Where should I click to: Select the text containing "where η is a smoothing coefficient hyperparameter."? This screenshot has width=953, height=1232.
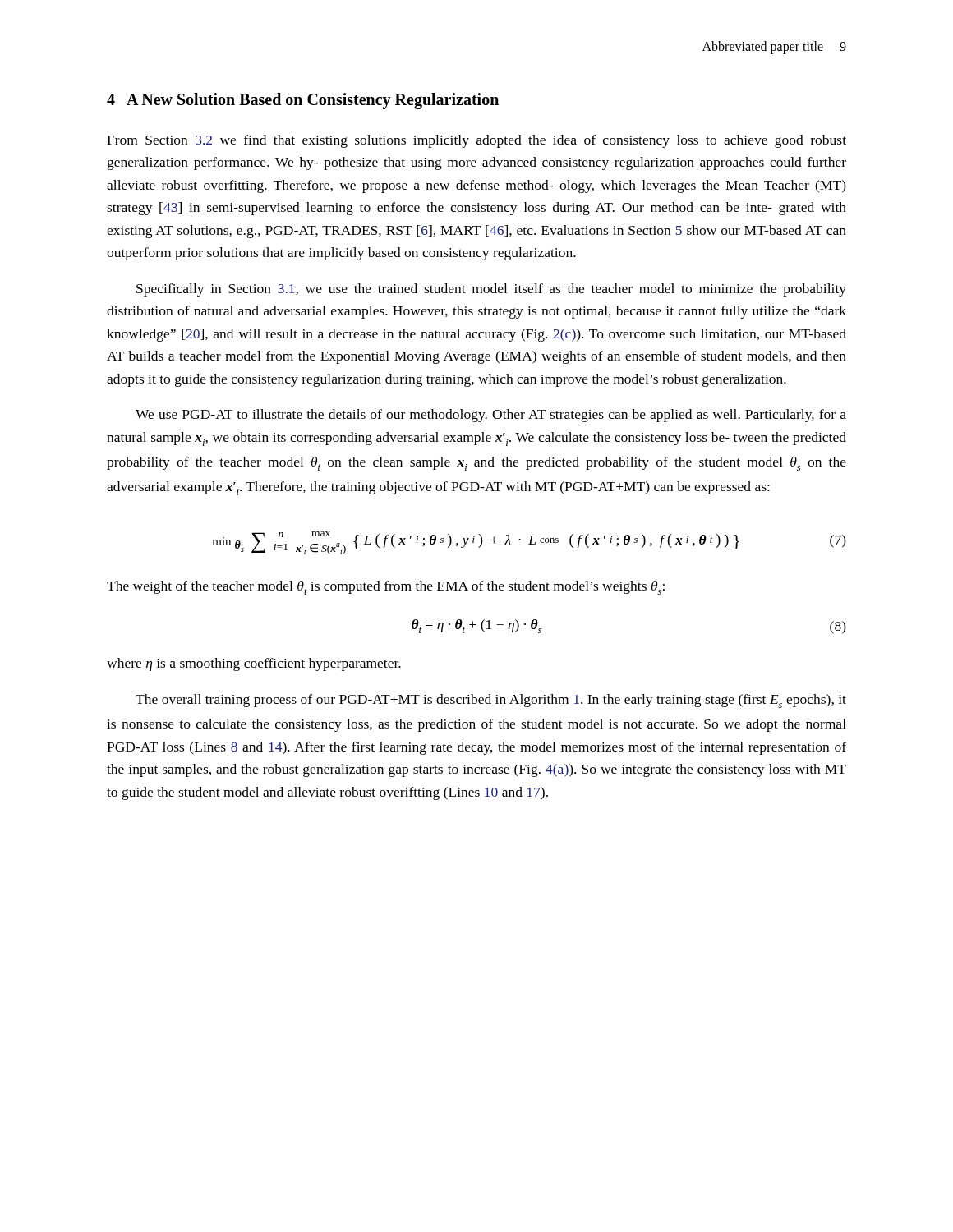coord(254,663)
